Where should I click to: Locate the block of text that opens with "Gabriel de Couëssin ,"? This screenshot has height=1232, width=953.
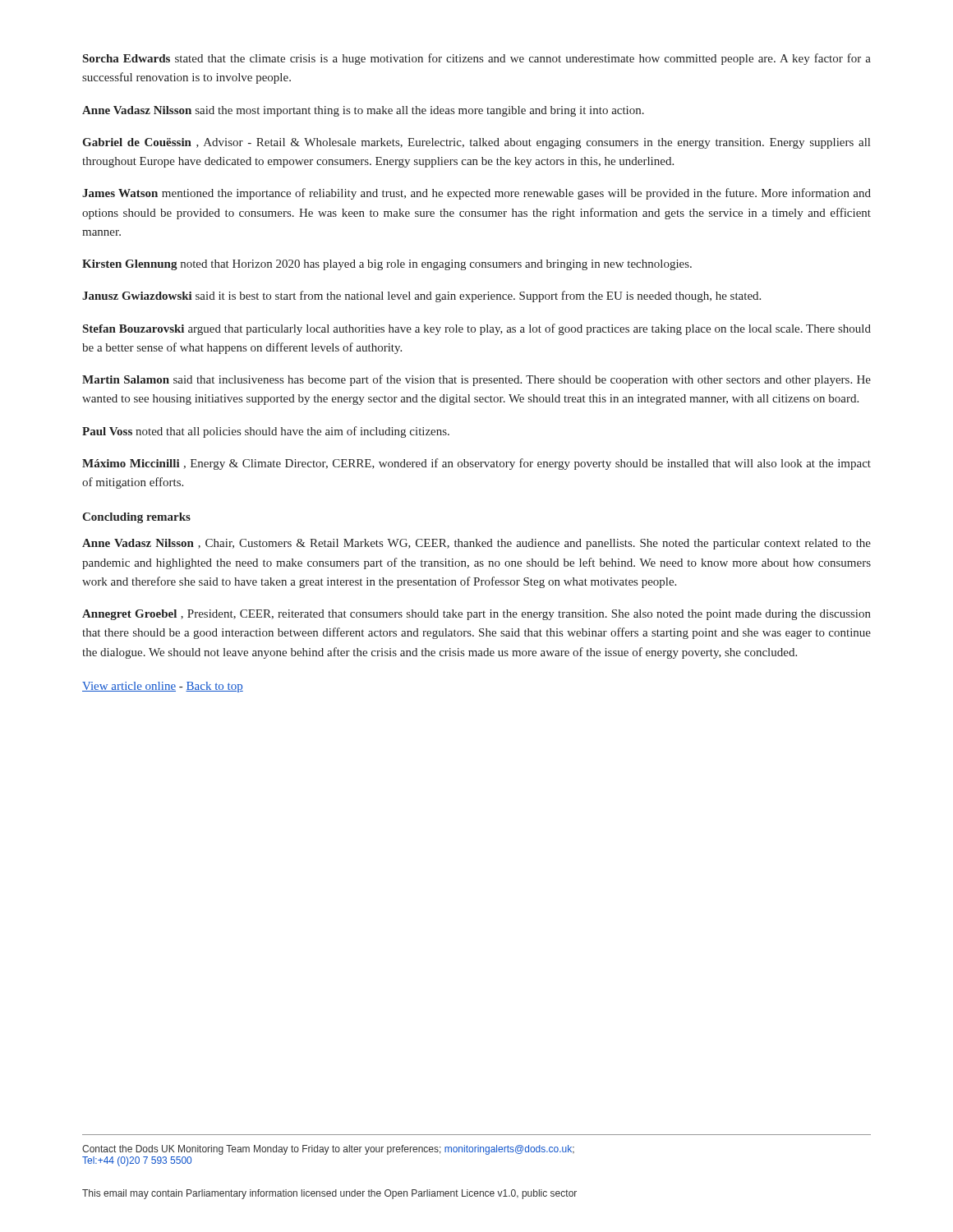[476, 151]
